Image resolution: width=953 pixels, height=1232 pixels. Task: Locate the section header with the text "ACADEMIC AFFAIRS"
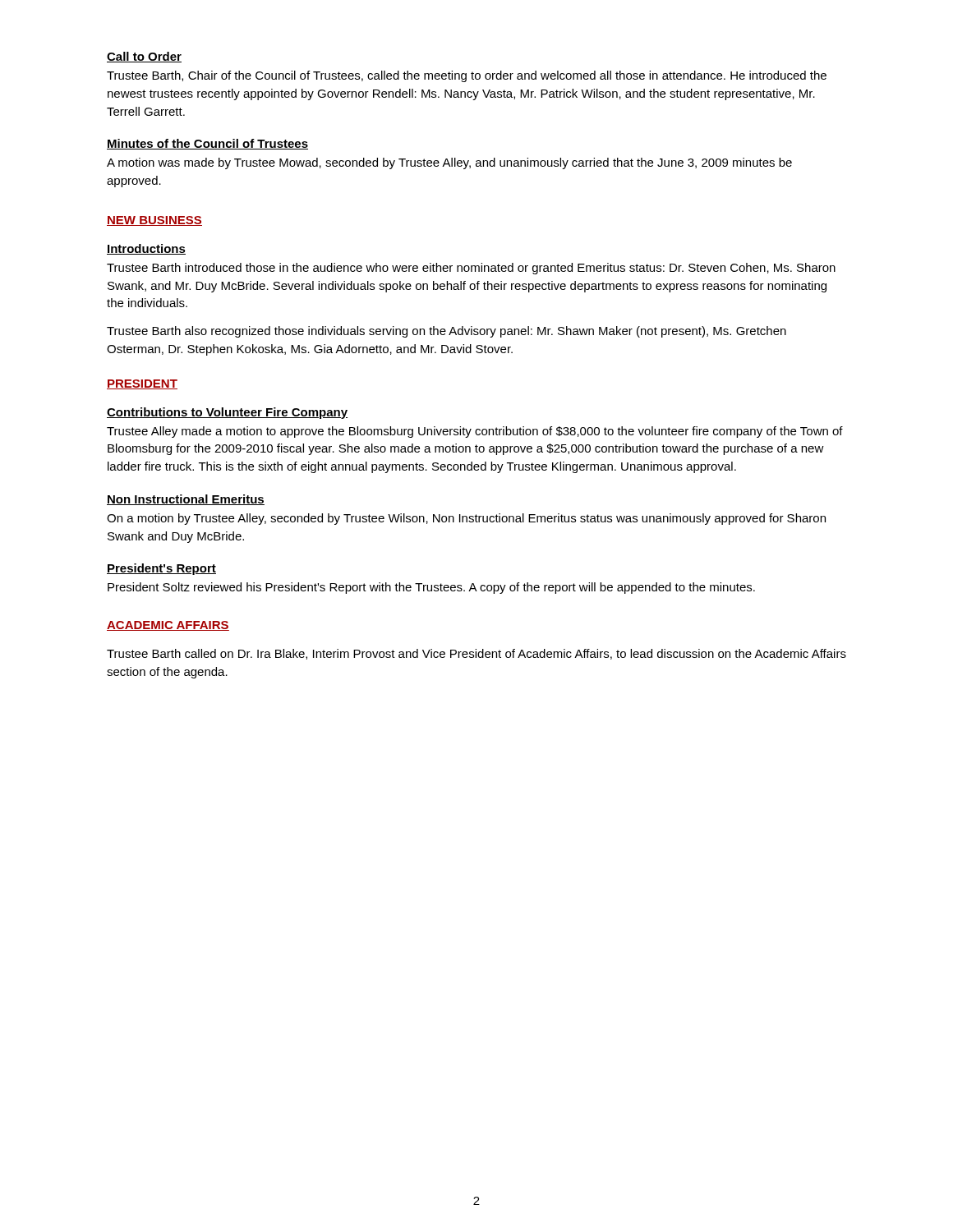168,625
